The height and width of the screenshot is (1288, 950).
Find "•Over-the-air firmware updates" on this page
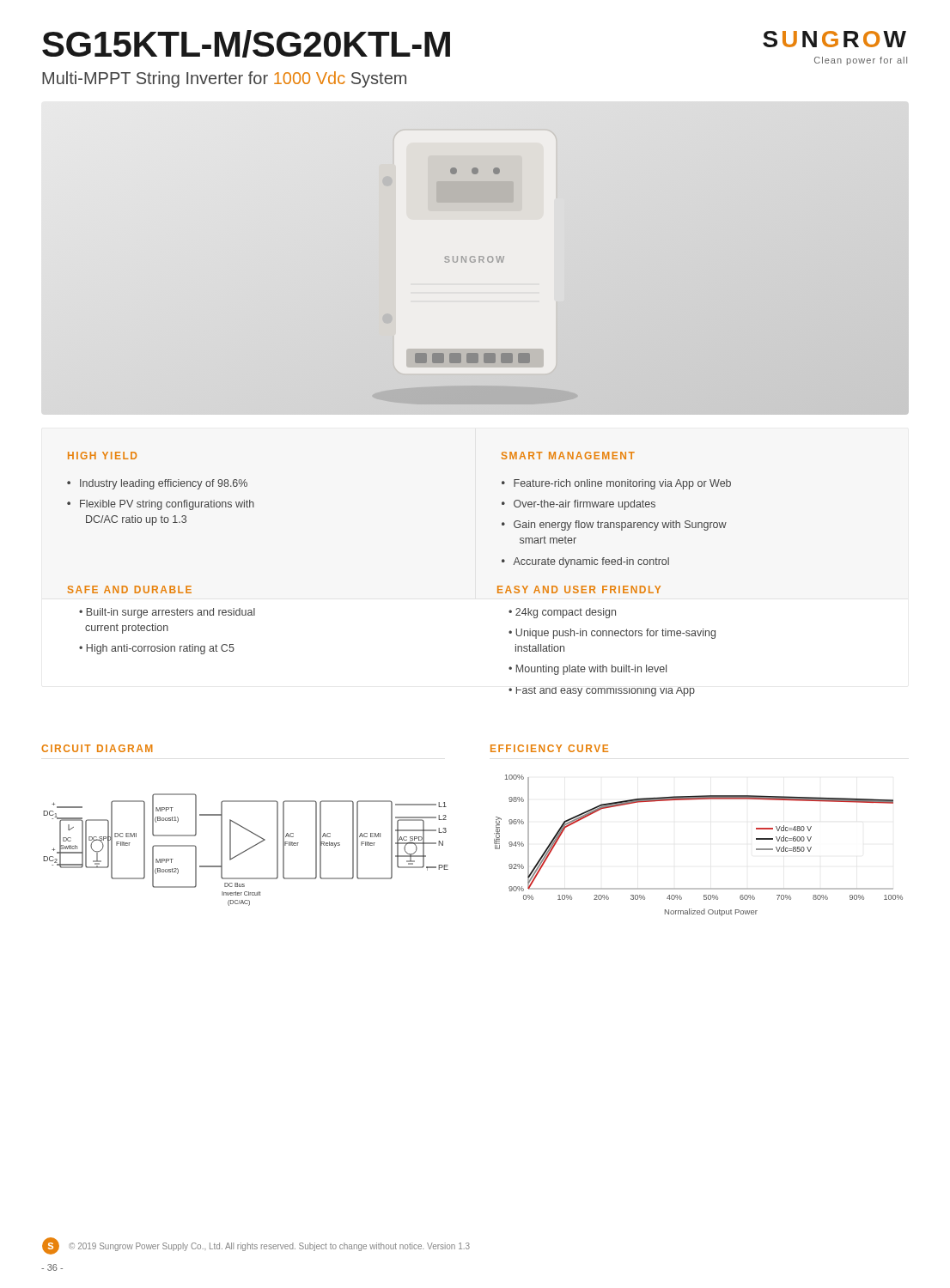tap(579, 504)
